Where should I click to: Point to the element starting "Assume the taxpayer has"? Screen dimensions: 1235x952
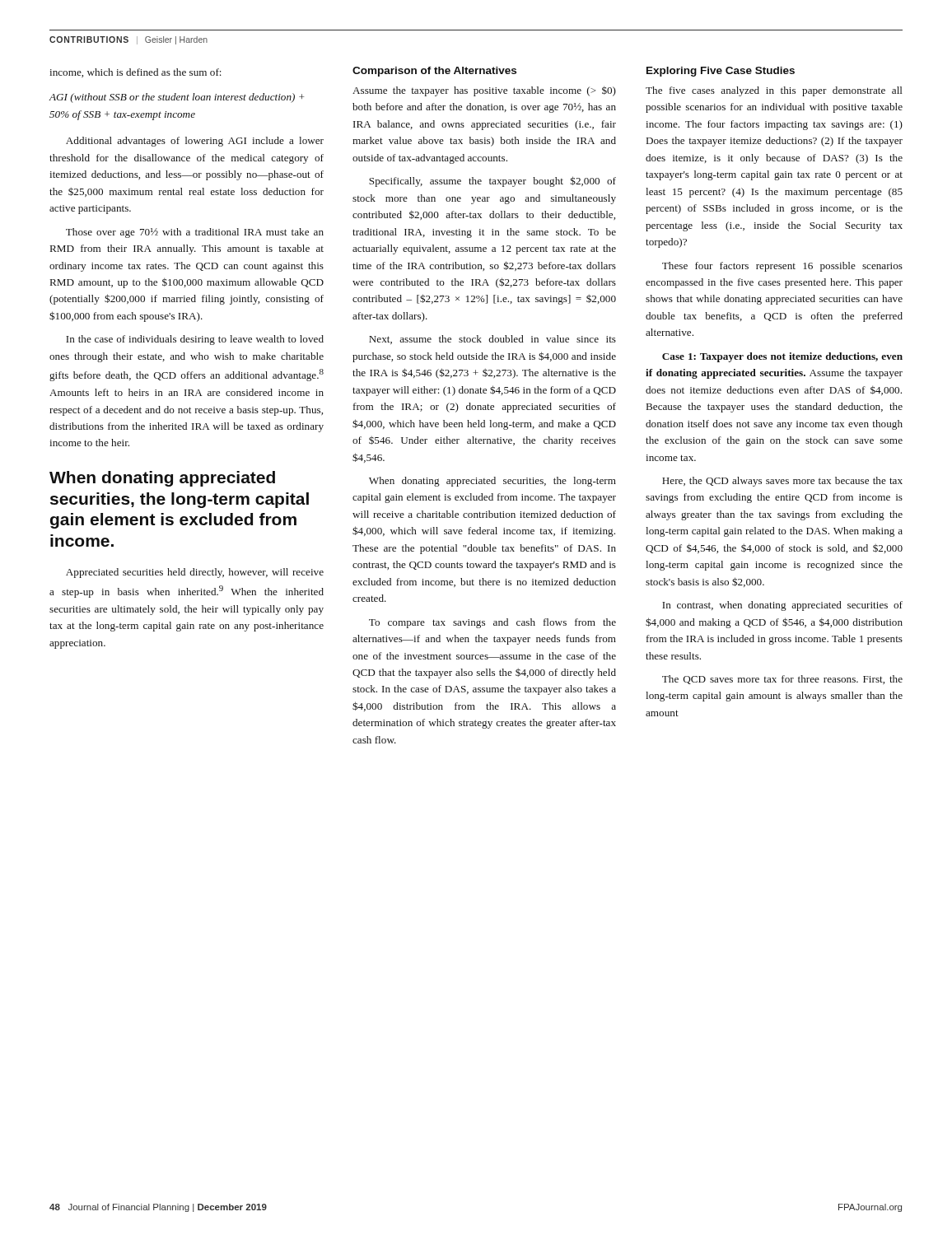484,415
